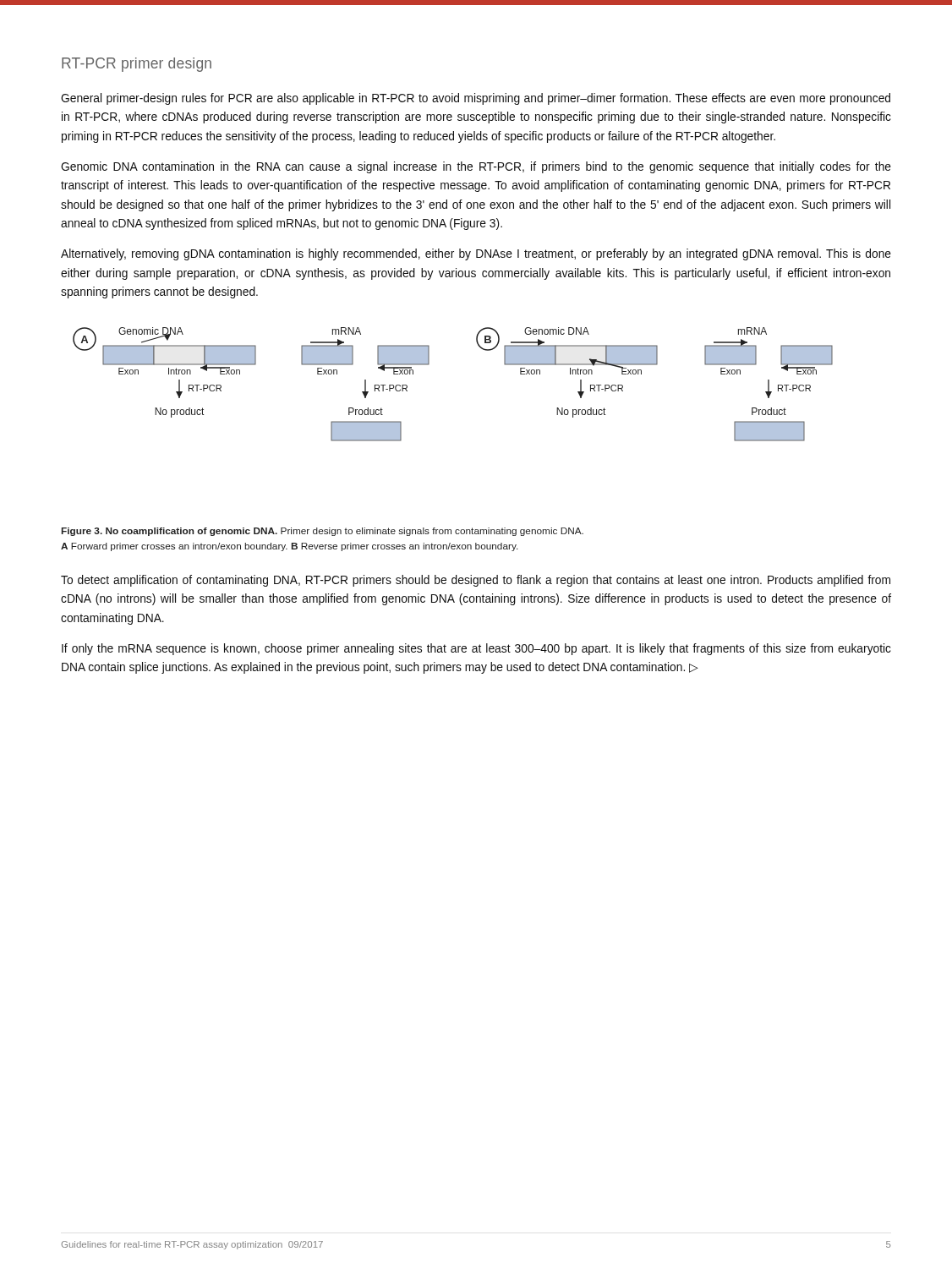Click the caption that begins "Figure 3. No"
952x1268 pixels.
click(322, 539)
